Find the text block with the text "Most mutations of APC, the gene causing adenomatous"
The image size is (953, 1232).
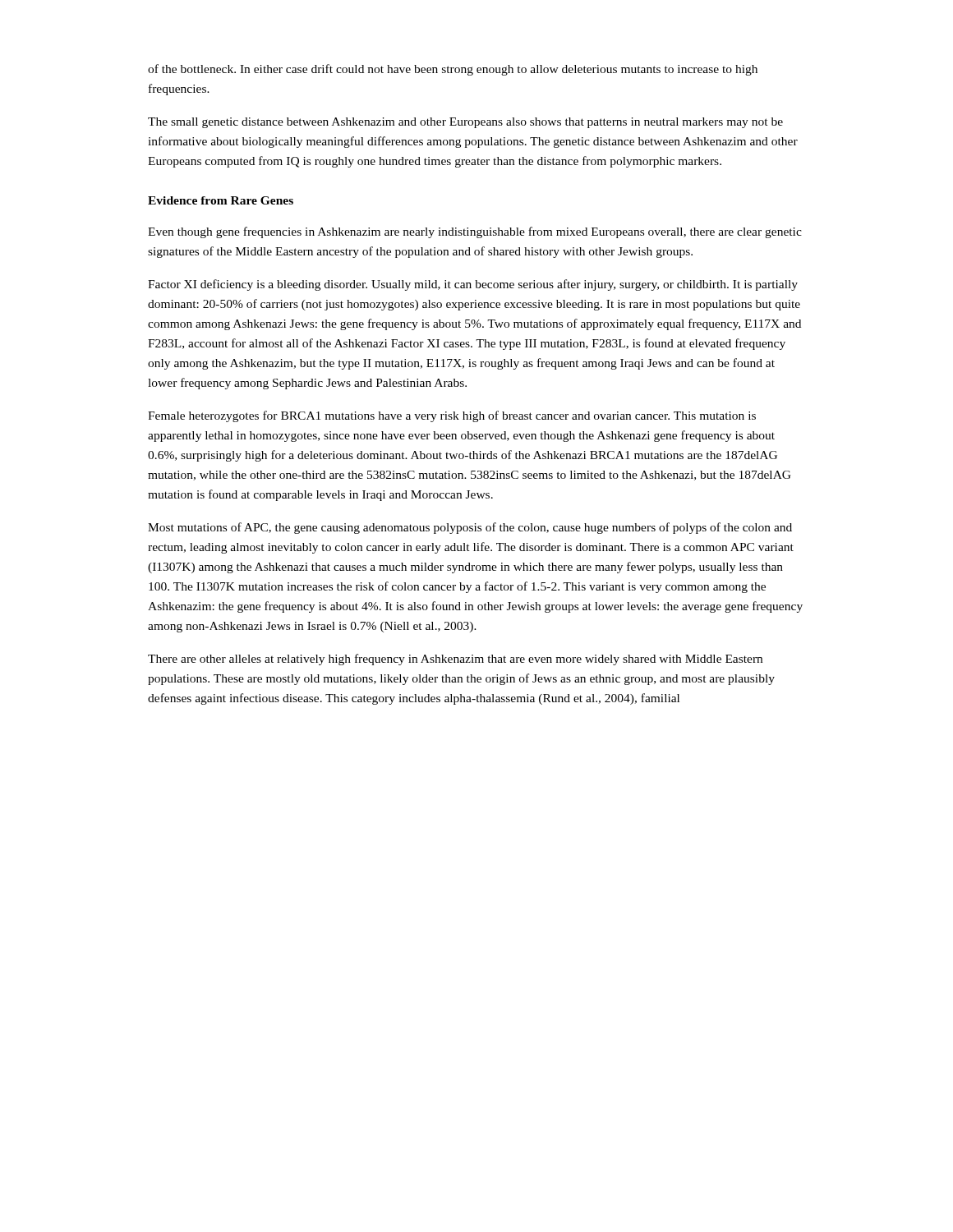[476, 577]
